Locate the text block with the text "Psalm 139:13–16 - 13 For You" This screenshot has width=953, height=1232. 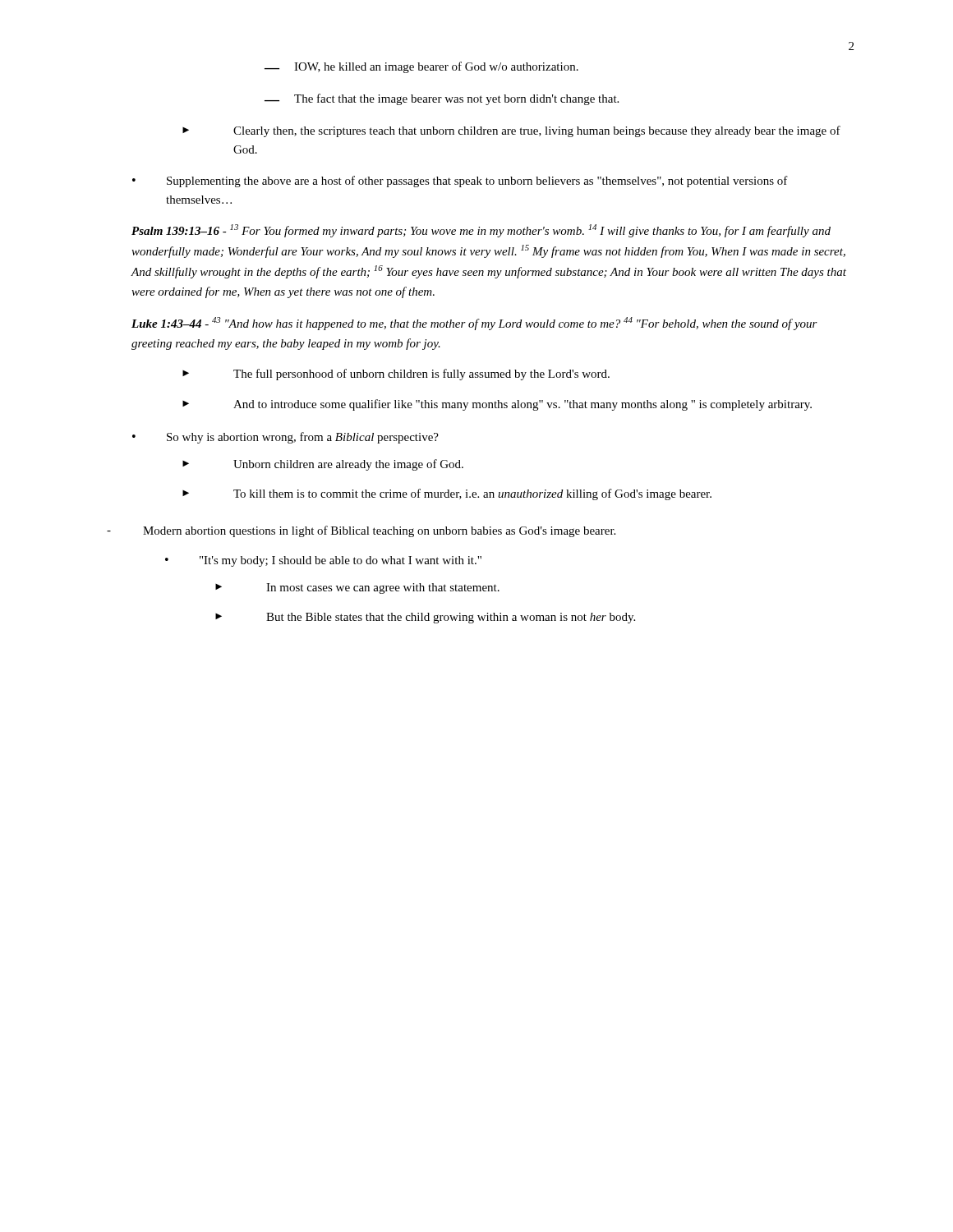pos(489,260)
